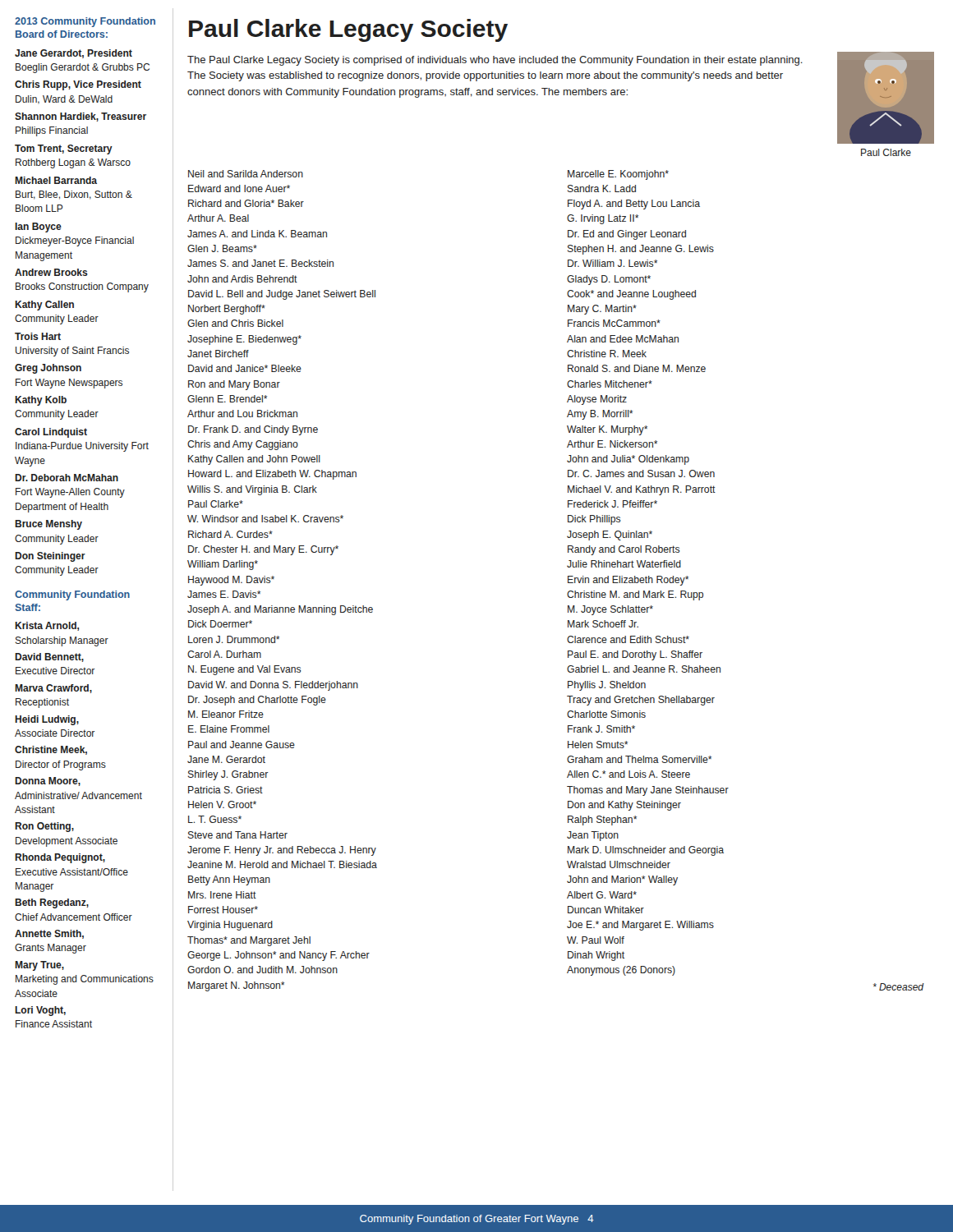This screenshot has height=1232, width=953.
Task: Locate the block of text that opens with "Marcelle E. Koomjohn* Sandra K. Ladd Floyd A."
Action: [648, 572]
